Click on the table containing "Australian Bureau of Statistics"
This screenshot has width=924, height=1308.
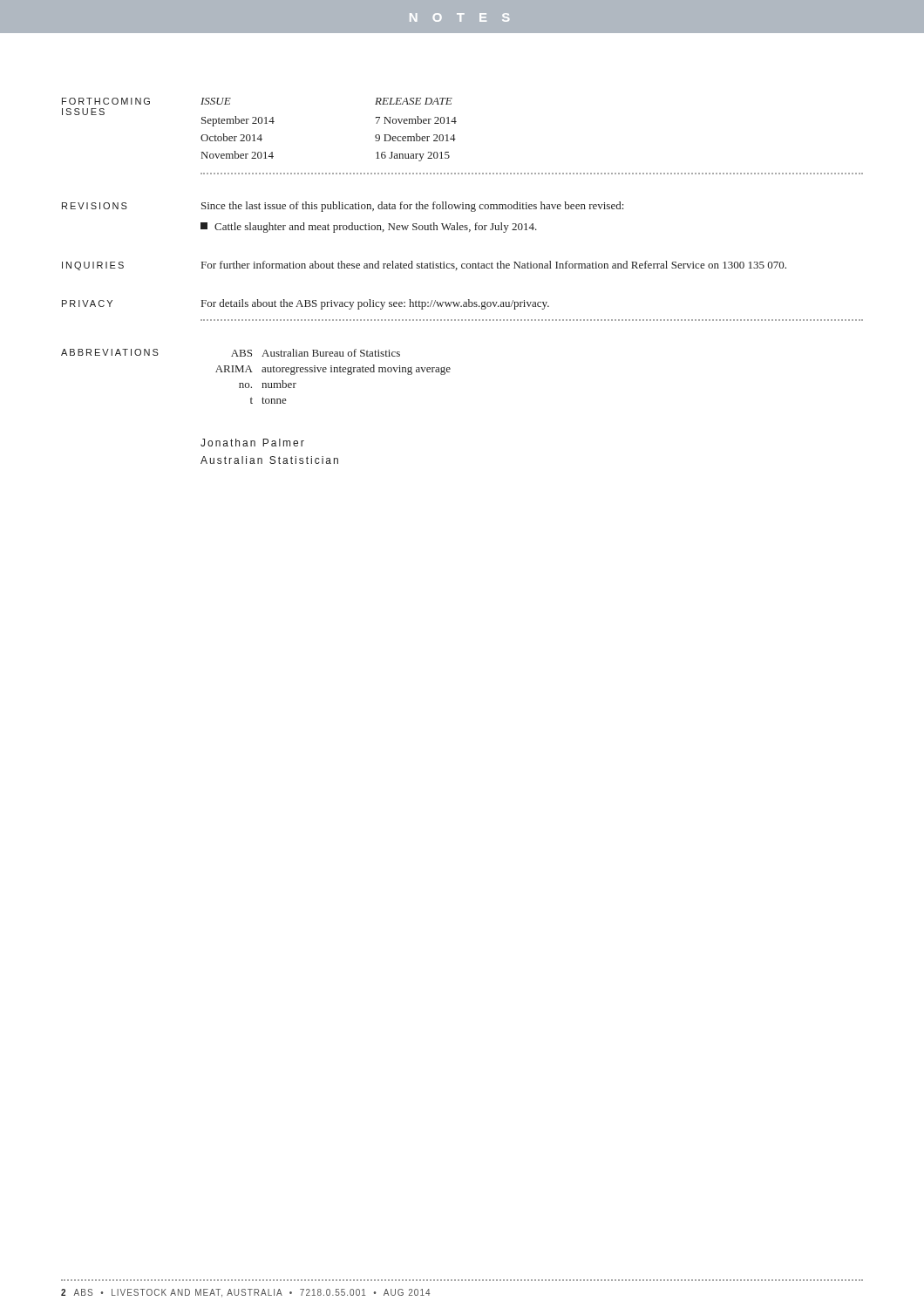pyautogui.click(x=532, y=377)
